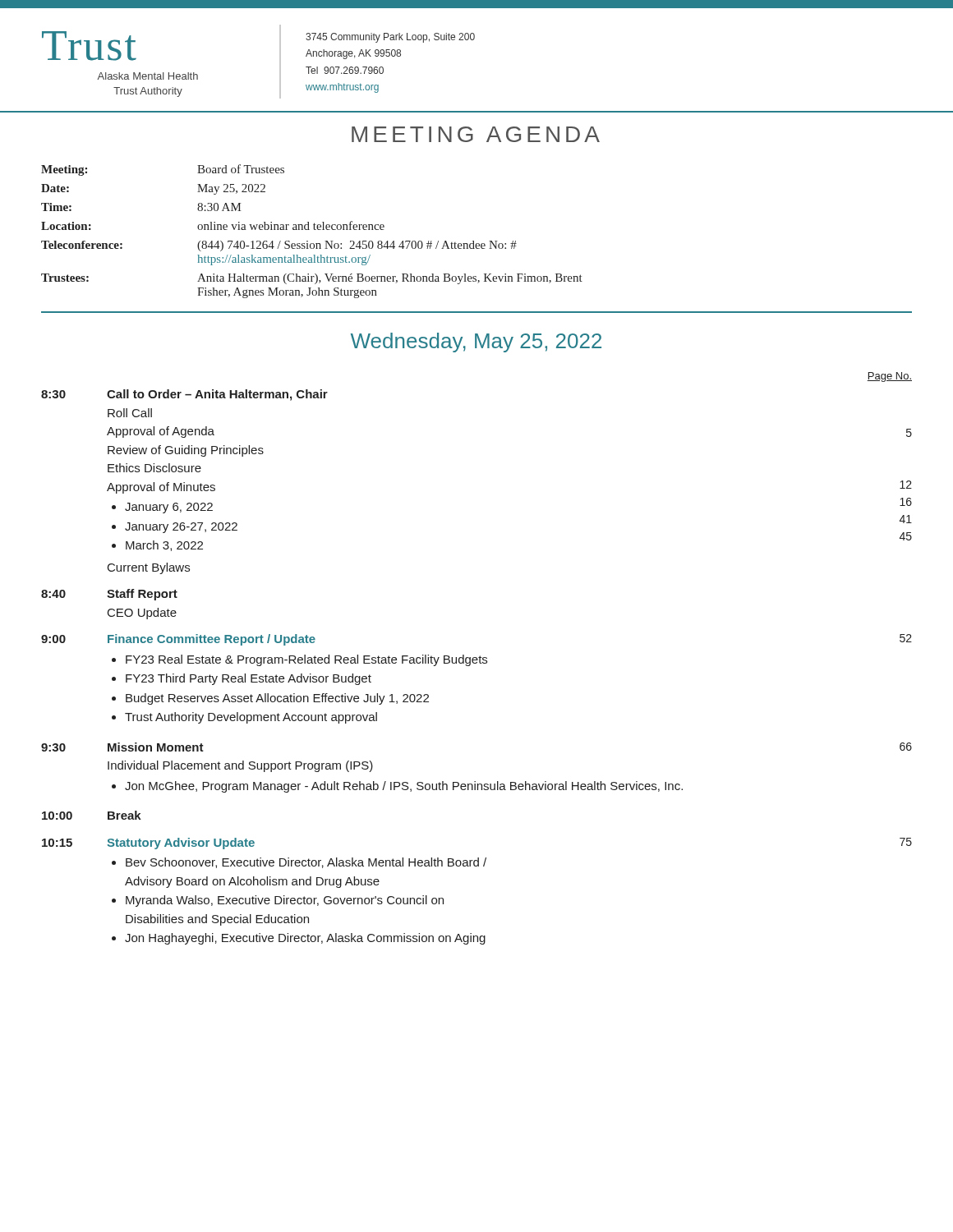953x1232 pixels.
Task: Locate the table
Action: (476, 237)
